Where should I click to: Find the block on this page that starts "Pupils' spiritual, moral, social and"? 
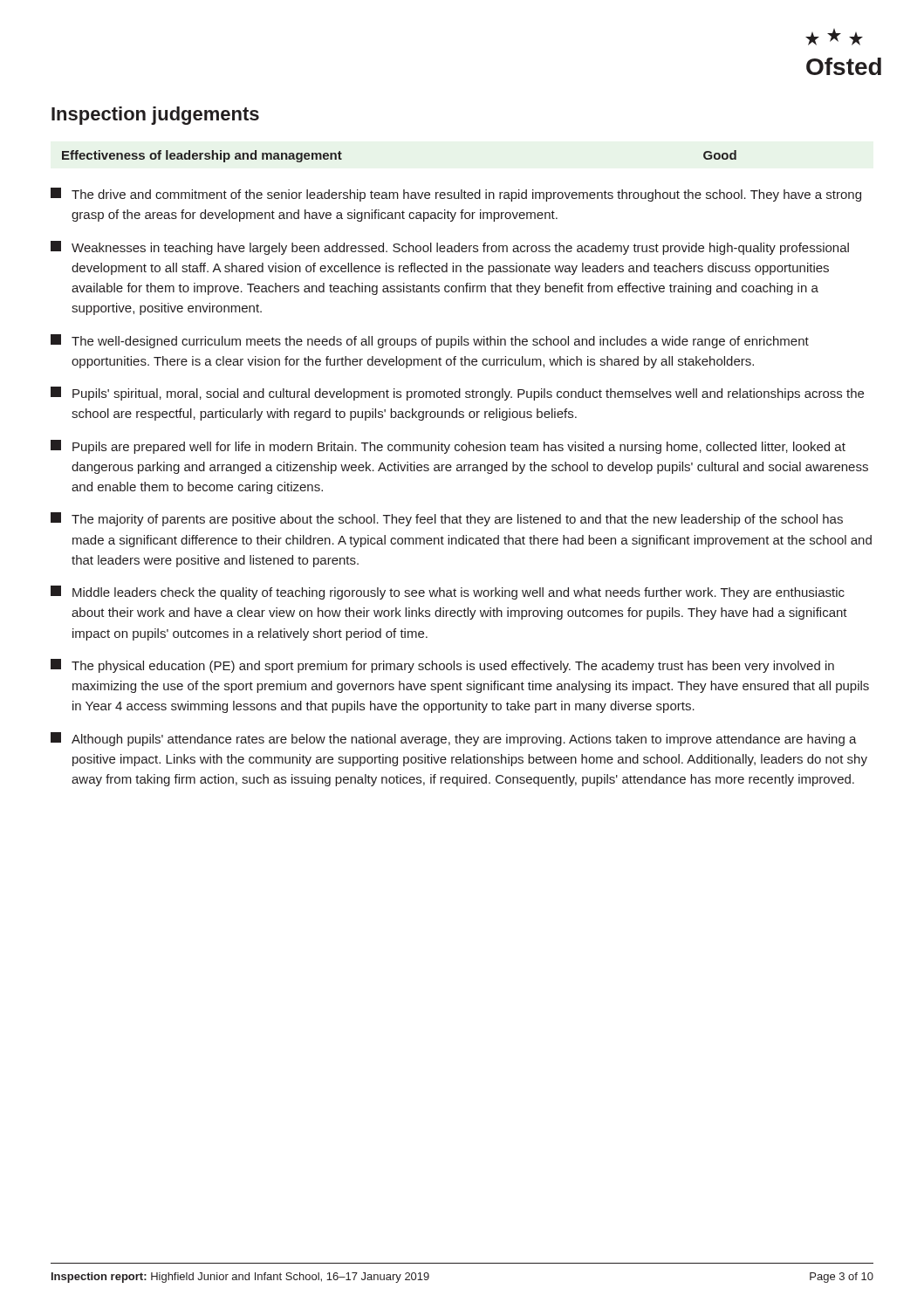(x=462, y=403)
